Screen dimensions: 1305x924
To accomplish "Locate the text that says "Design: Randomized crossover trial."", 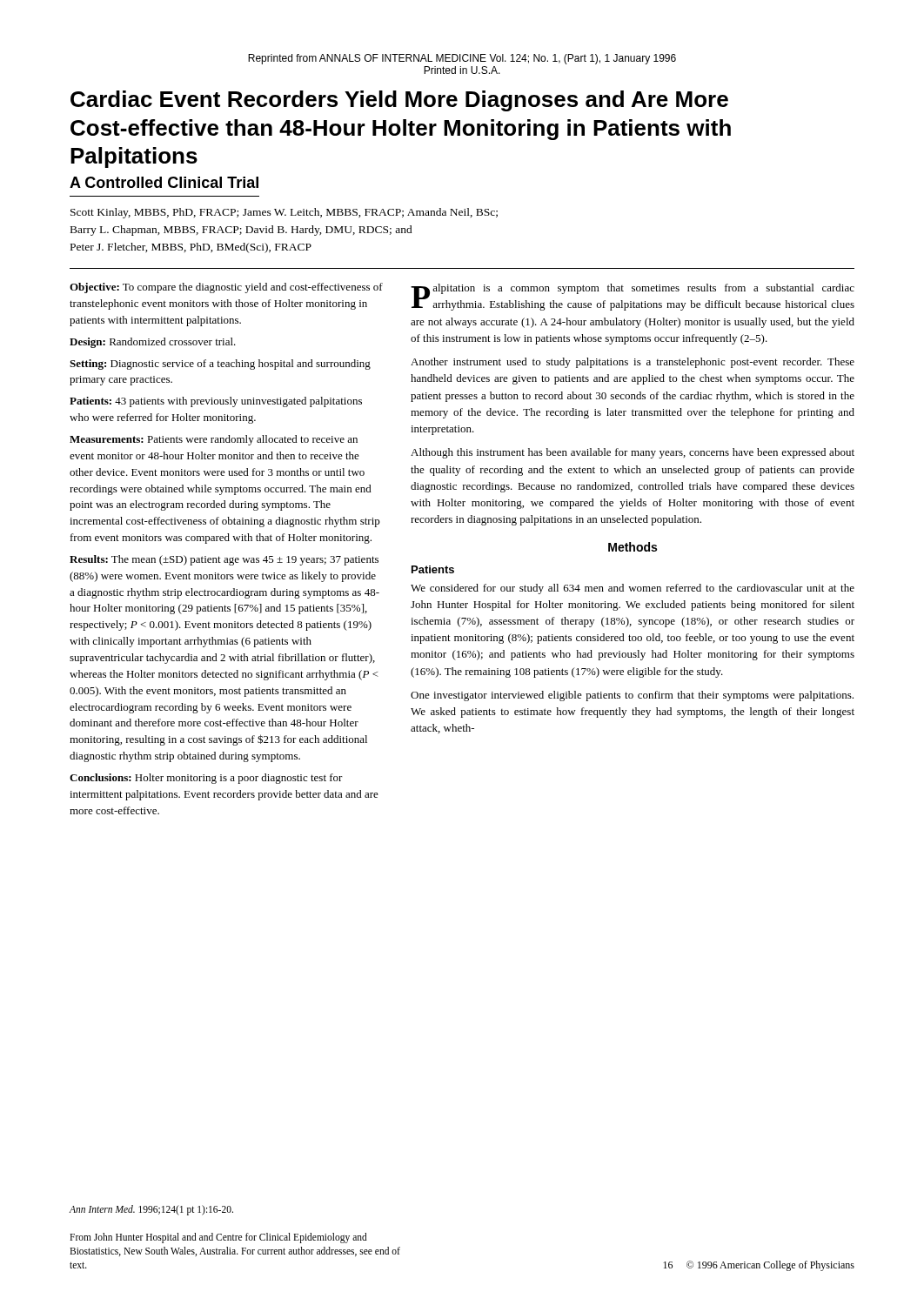I will [226, 342].
